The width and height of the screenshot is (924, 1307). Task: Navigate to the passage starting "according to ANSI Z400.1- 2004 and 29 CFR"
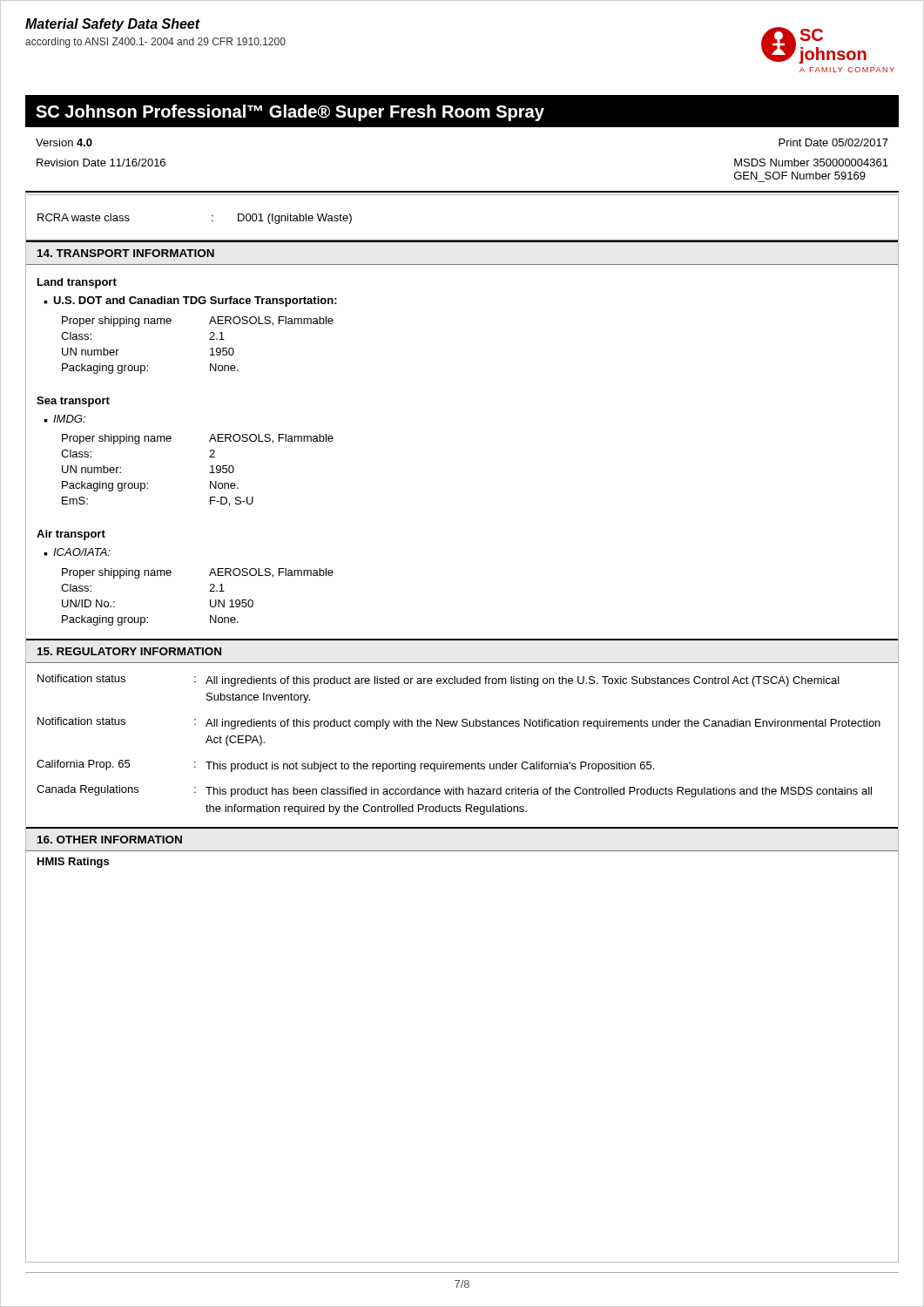[x=155, y=42]
